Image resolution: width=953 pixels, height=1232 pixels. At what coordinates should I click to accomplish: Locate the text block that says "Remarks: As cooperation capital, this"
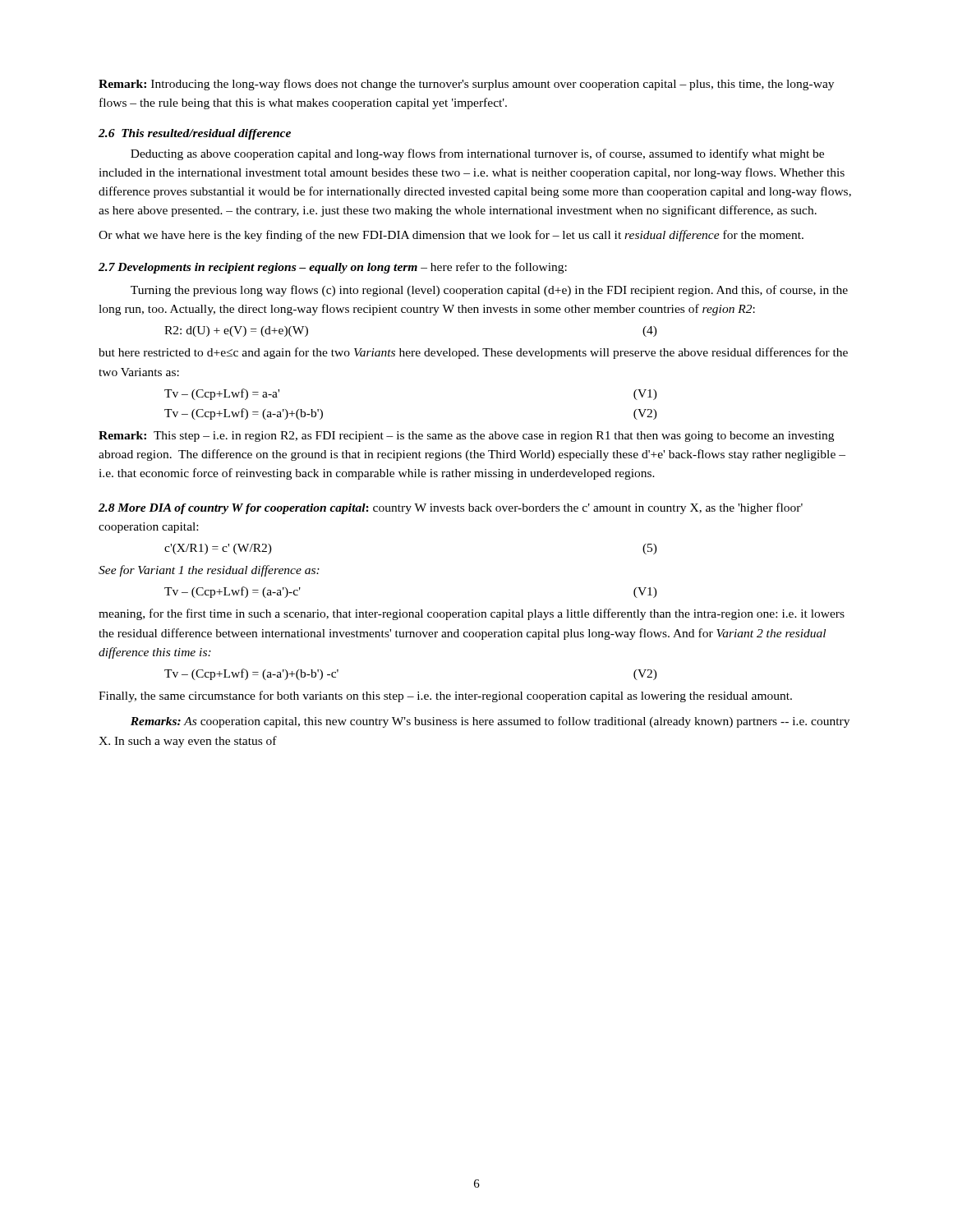(476, 731)
